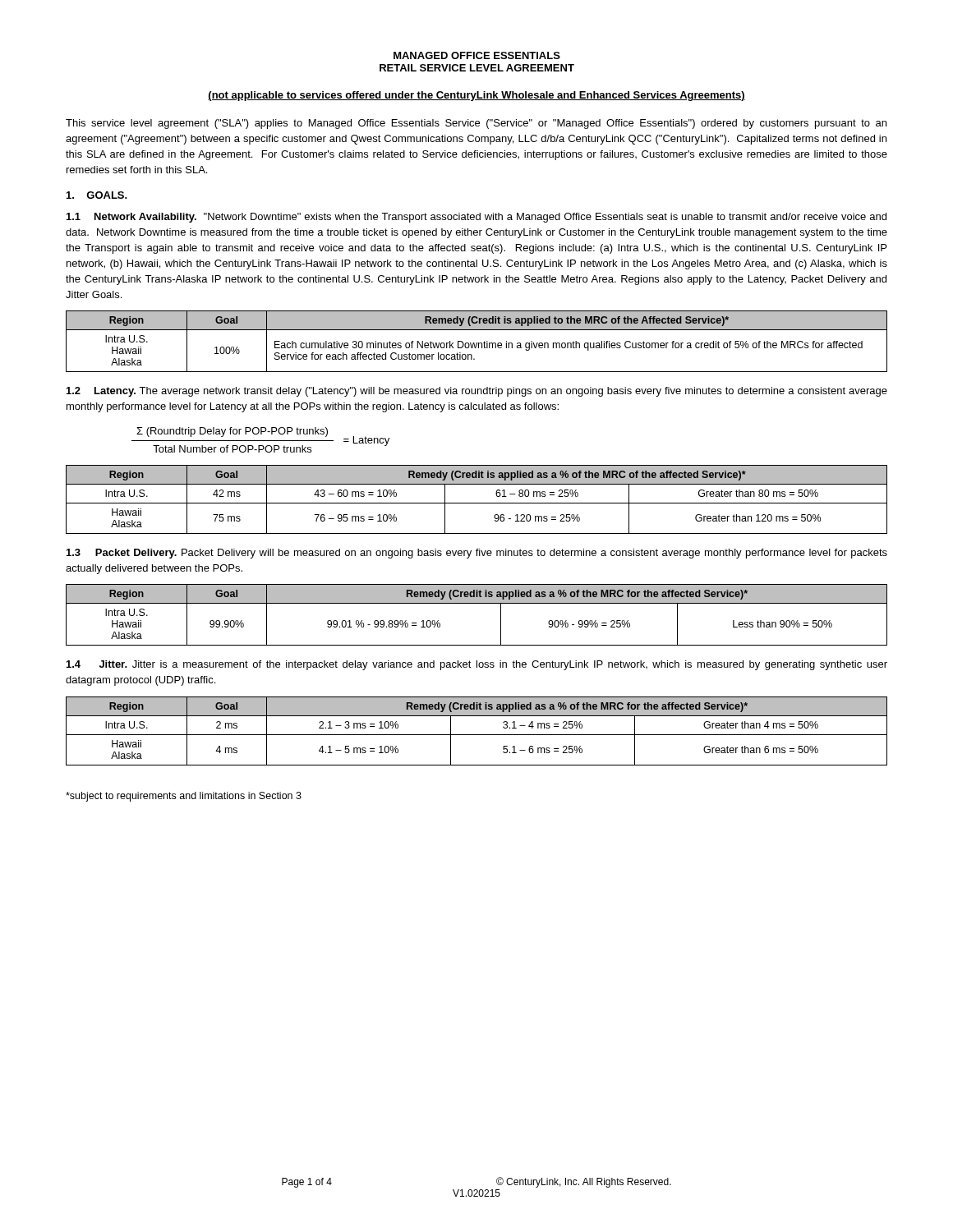
Task: Click on the text block that reads "3 Packet Delivery."
Action: coord(476,560)
